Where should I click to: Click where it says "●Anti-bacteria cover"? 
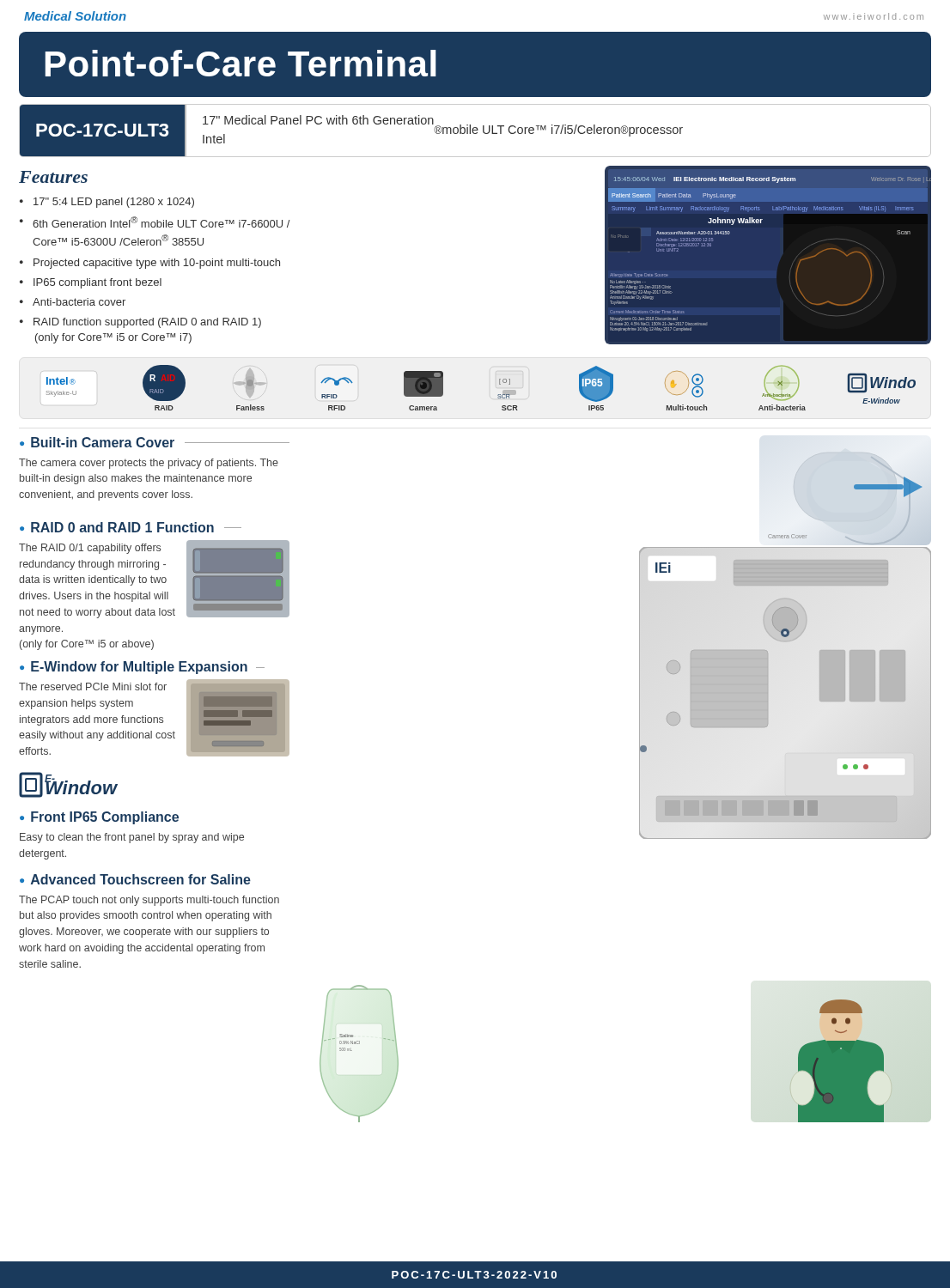[72, 302]
